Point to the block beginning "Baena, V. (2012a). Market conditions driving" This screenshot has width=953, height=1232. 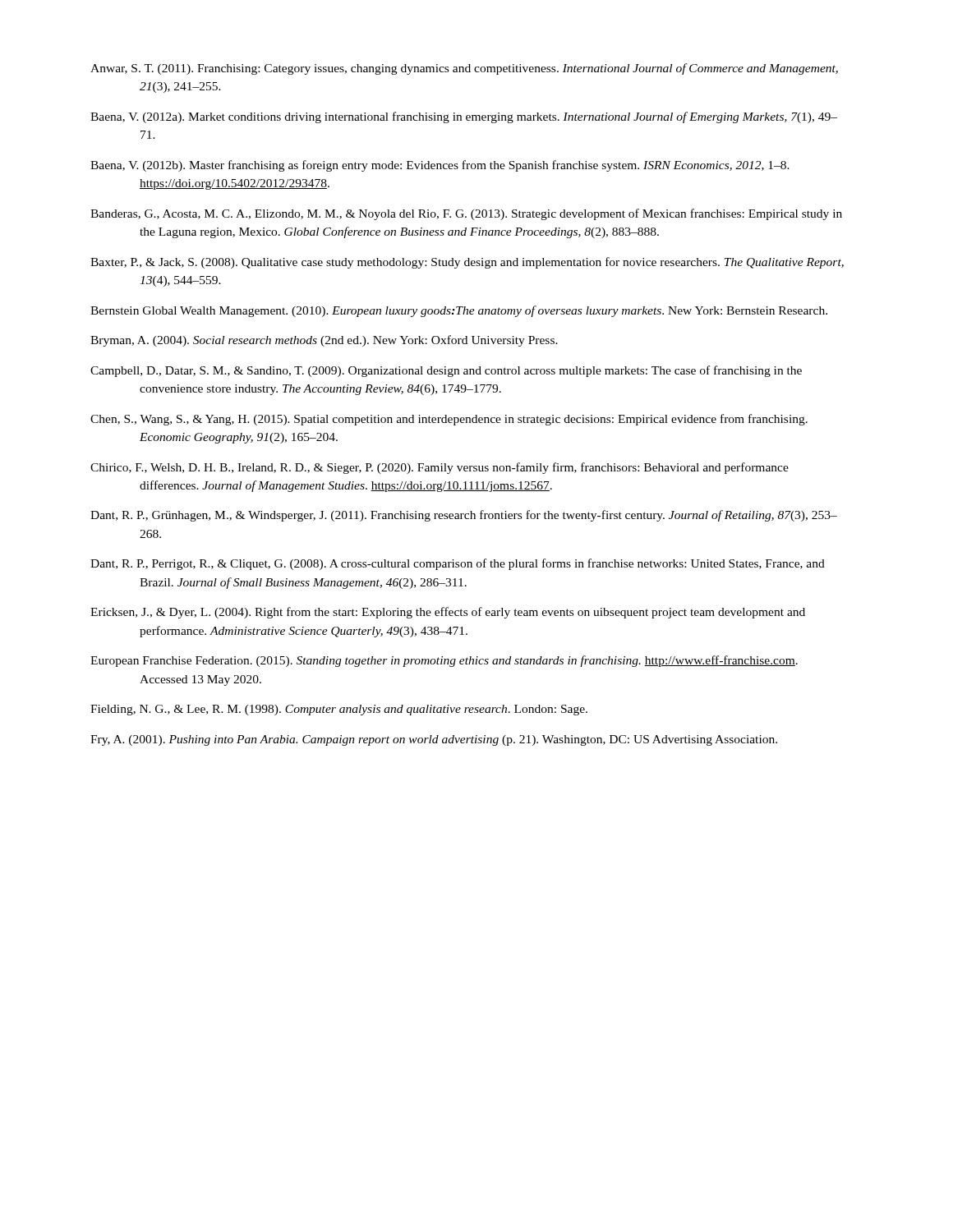point(464,125)
